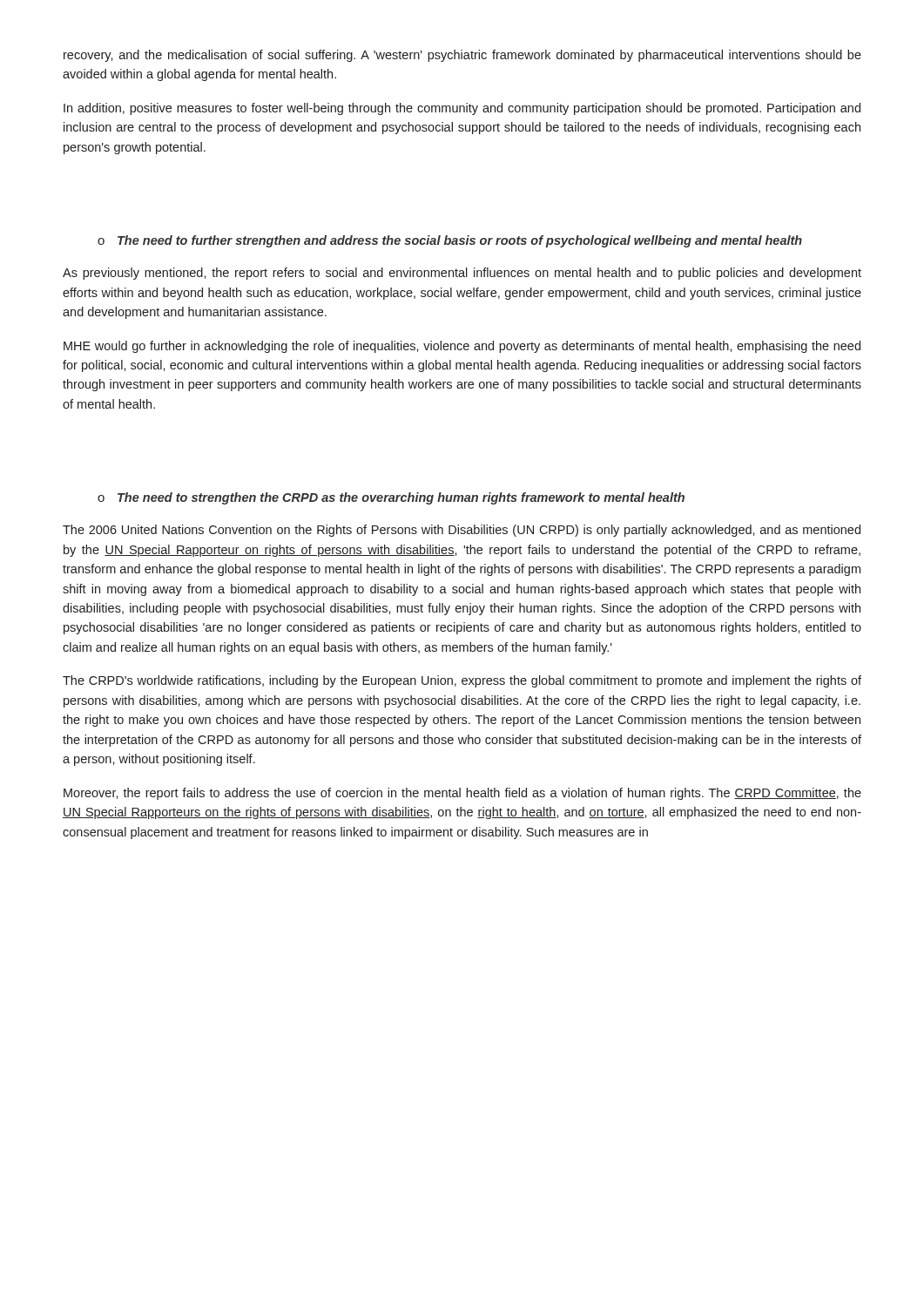The height and width of the screenshot is (1307, 924).
Task: Navigate to the text block starting "Moreover, the report fails to address"
Action: (462, 812)
